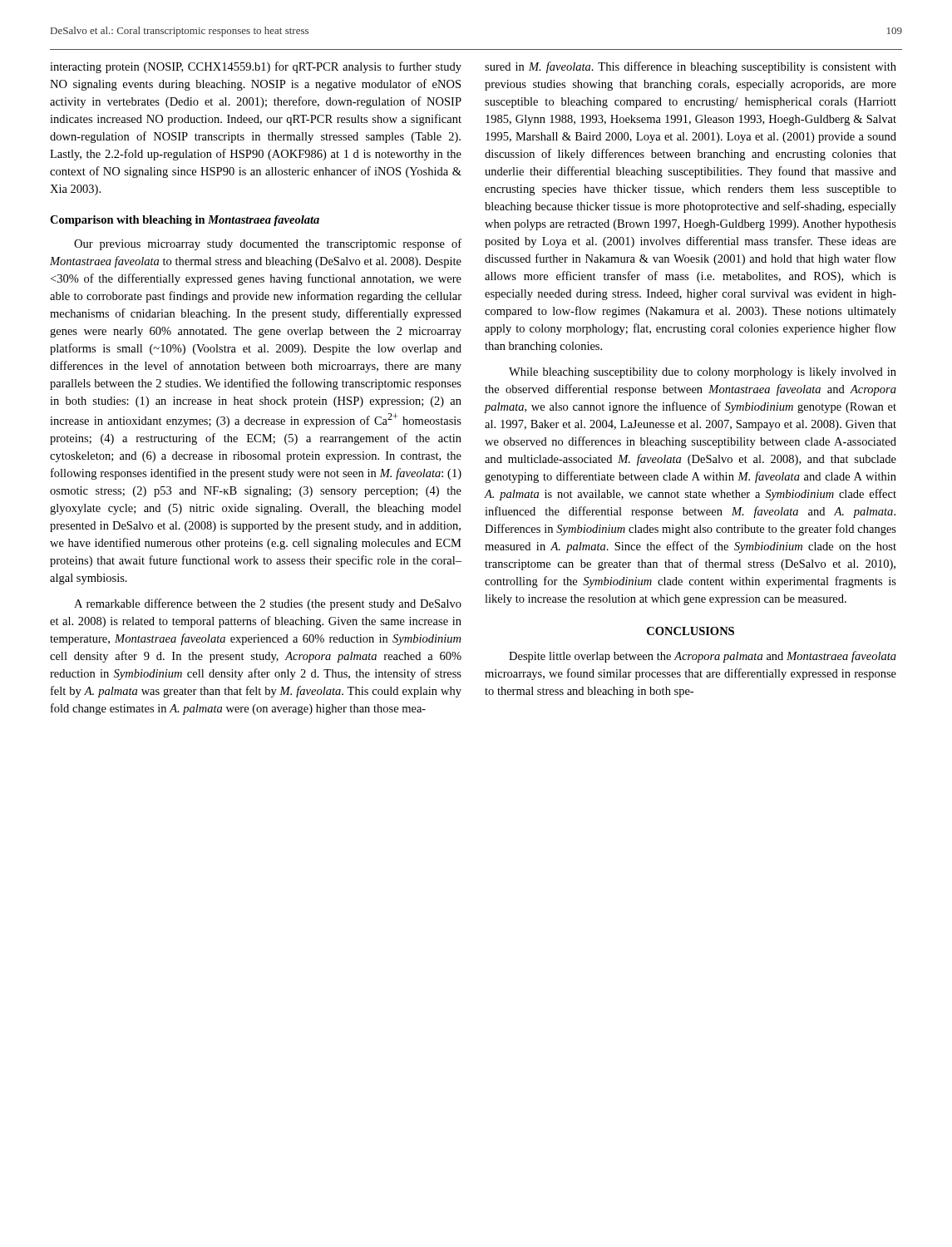Point to the text block starting "interacting protein (NOSIP, CCHX14559.b1) for"

(256, 128)
